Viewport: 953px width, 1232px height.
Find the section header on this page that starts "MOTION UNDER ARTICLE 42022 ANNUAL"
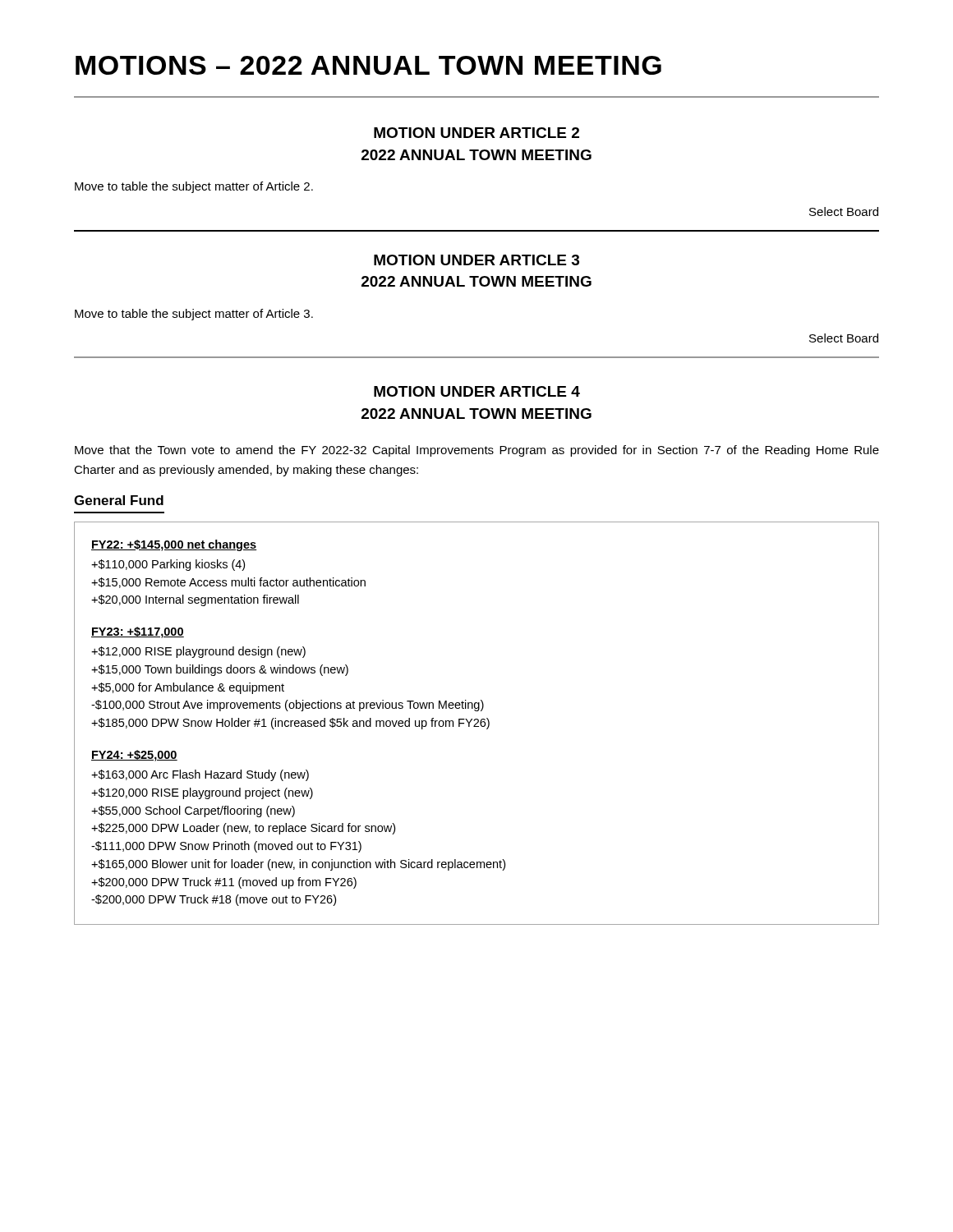(x=476, y=403)
